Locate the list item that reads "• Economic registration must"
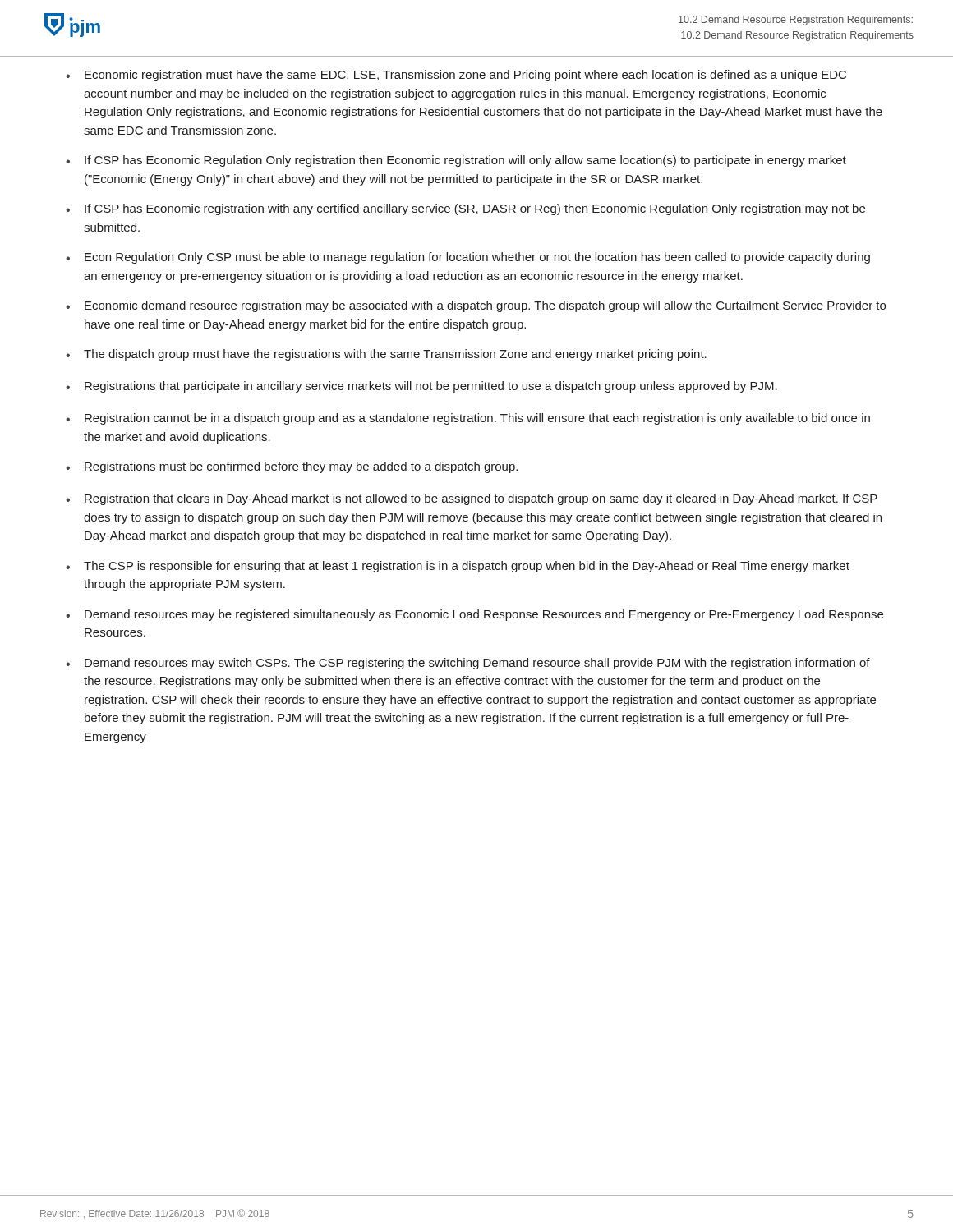This screenshot has height=1232, width=953. coord(476,103)
